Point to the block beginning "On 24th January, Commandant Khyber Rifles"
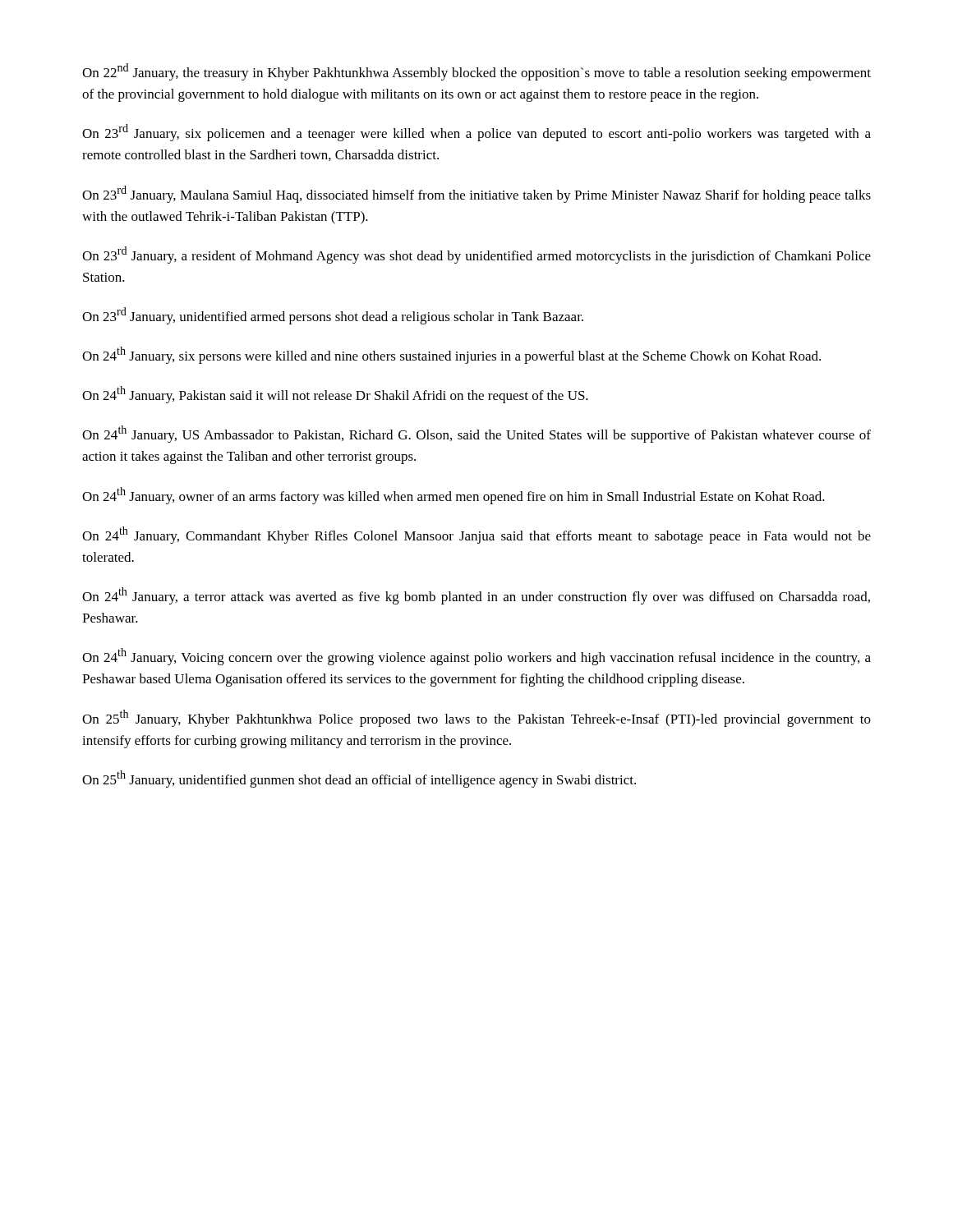The height and width of the screenshot is (1232, 953). point(476,544)
